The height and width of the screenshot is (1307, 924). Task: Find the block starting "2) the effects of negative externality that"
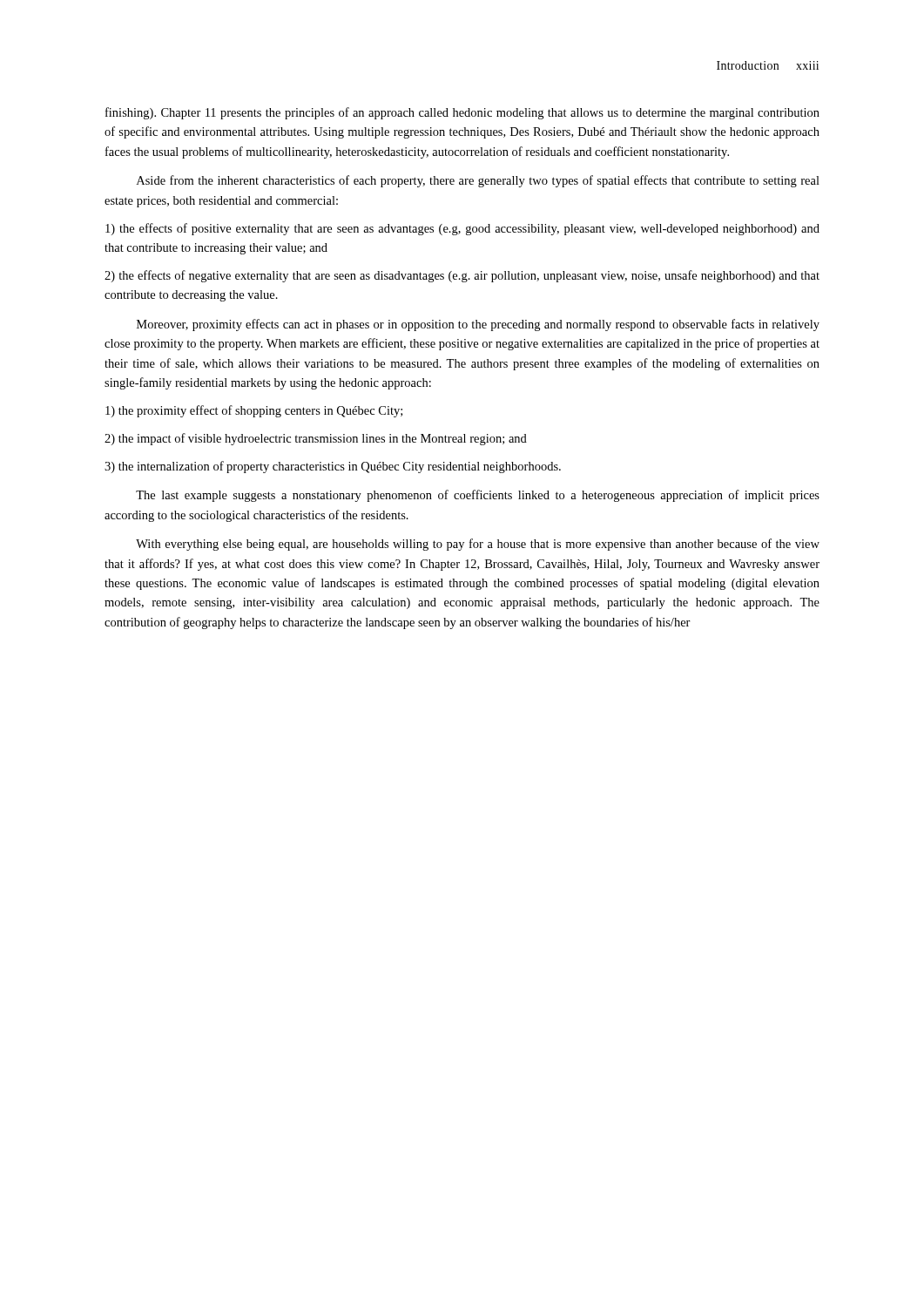(x=462, y=285)
